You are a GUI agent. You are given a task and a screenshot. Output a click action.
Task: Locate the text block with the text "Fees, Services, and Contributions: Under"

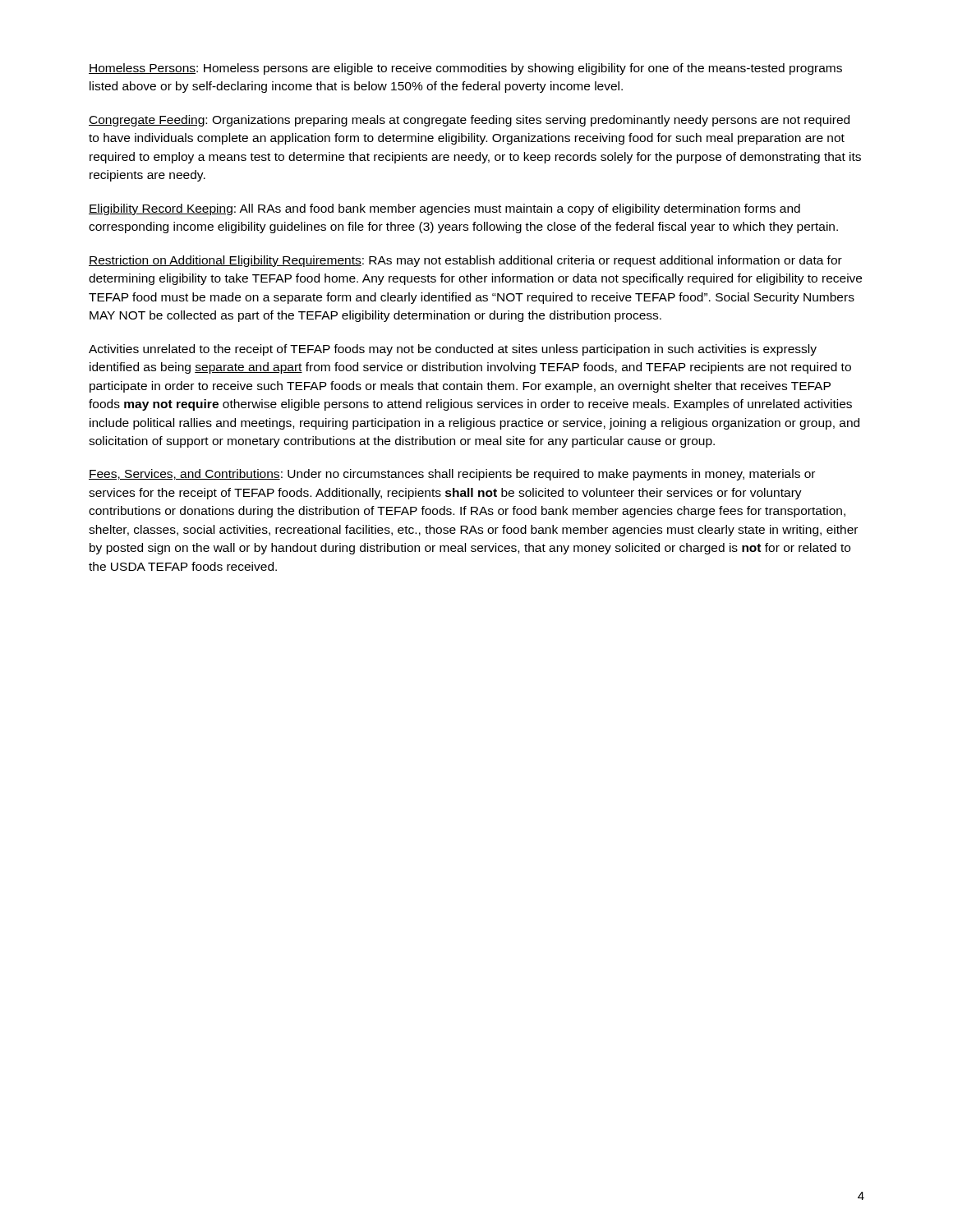473,520
